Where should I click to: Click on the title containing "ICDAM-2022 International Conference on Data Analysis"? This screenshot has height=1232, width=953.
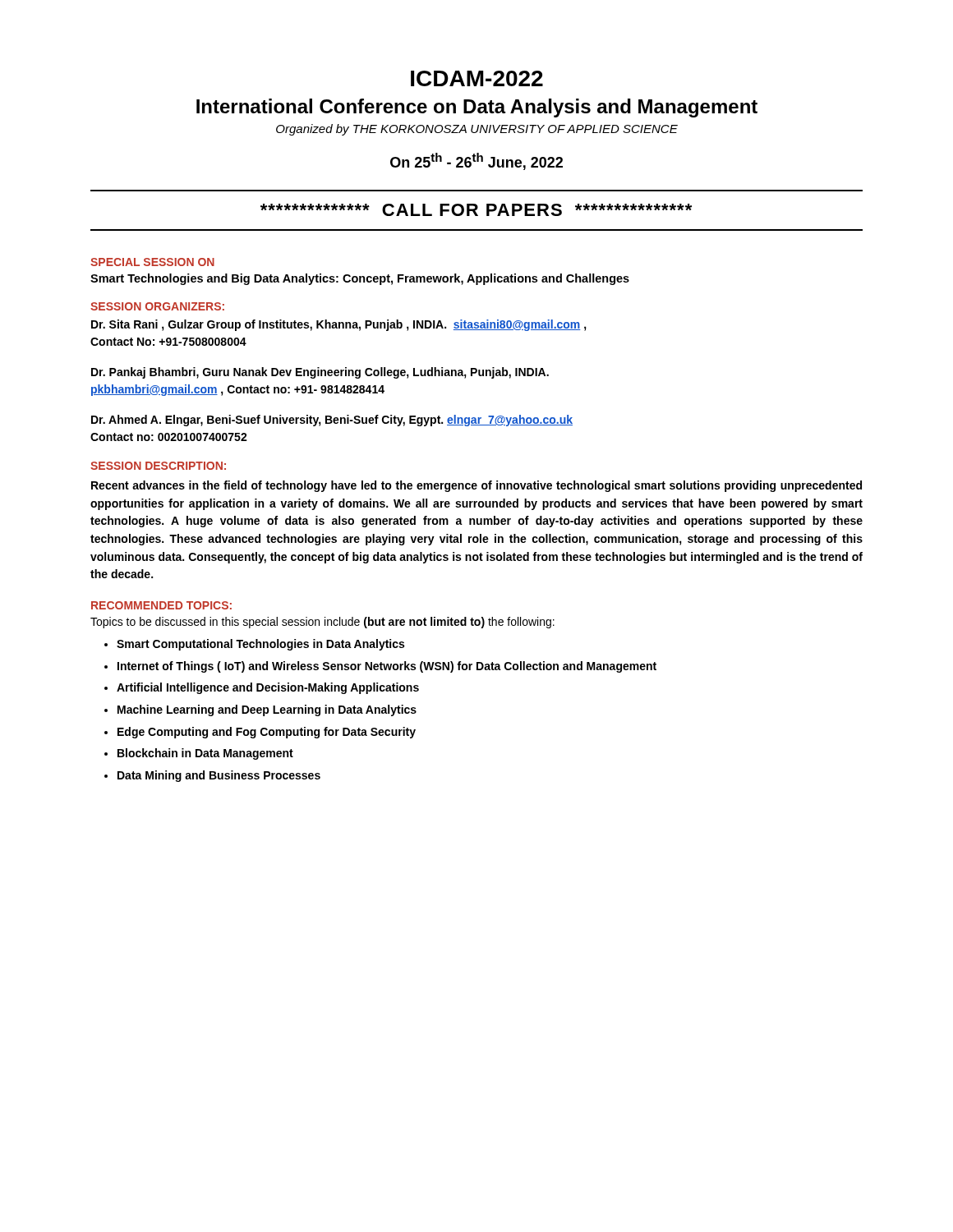click(476, 101)
